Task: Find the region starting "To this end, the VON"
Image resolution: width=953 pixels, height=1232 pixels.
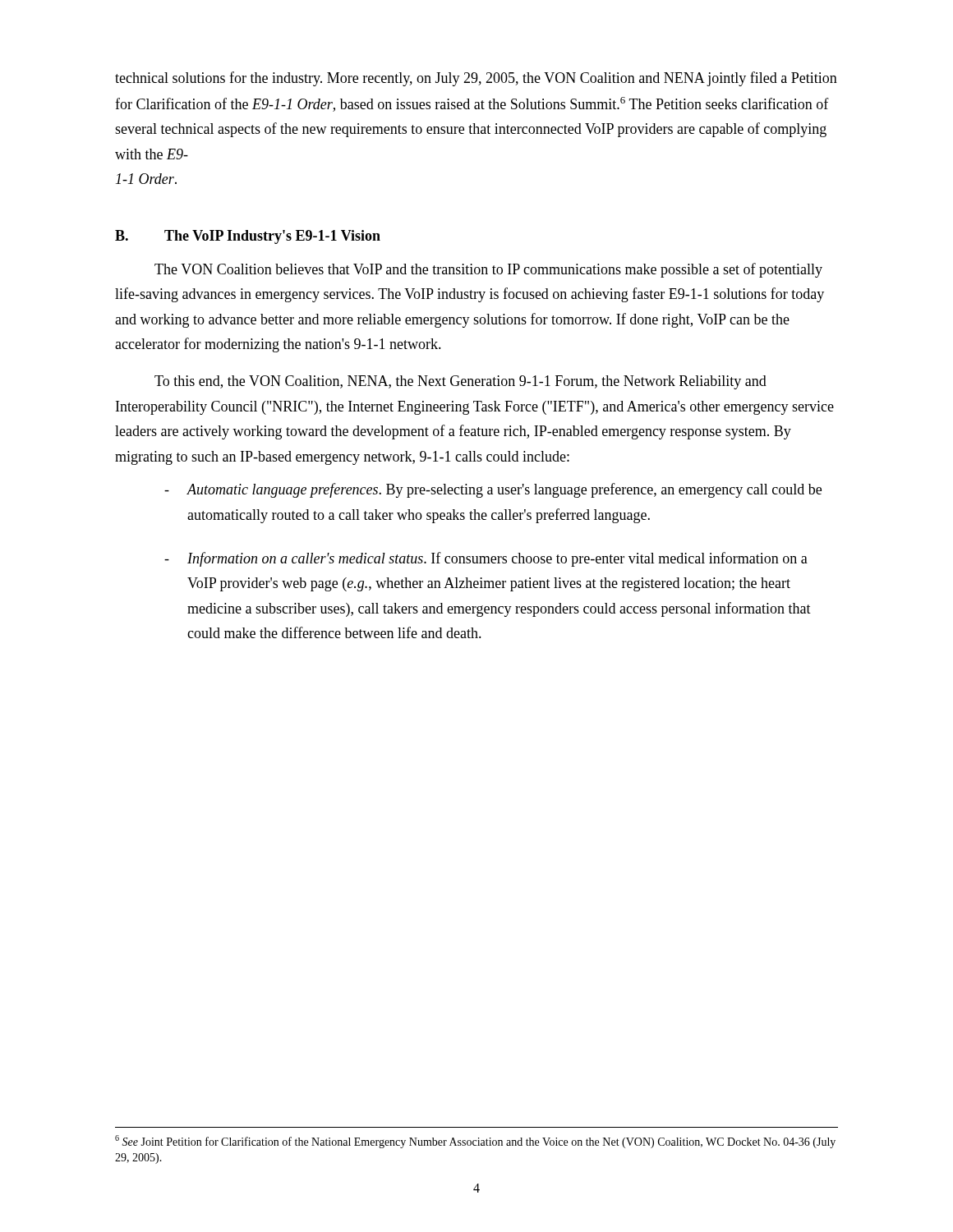Action: tap(474, 419)
